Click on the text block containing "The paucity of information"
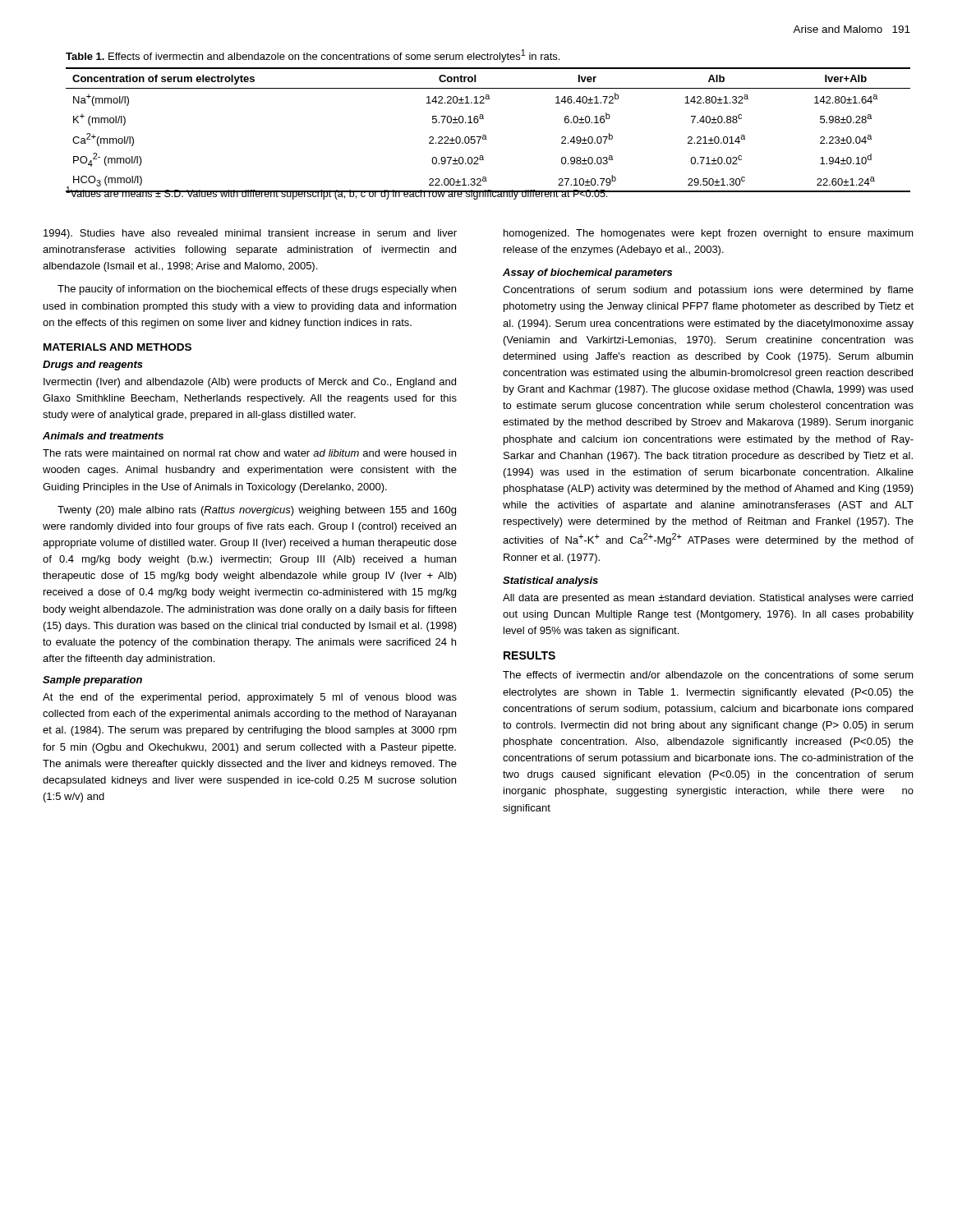Viewport: 953px width, 1232px height. point(250,306)
